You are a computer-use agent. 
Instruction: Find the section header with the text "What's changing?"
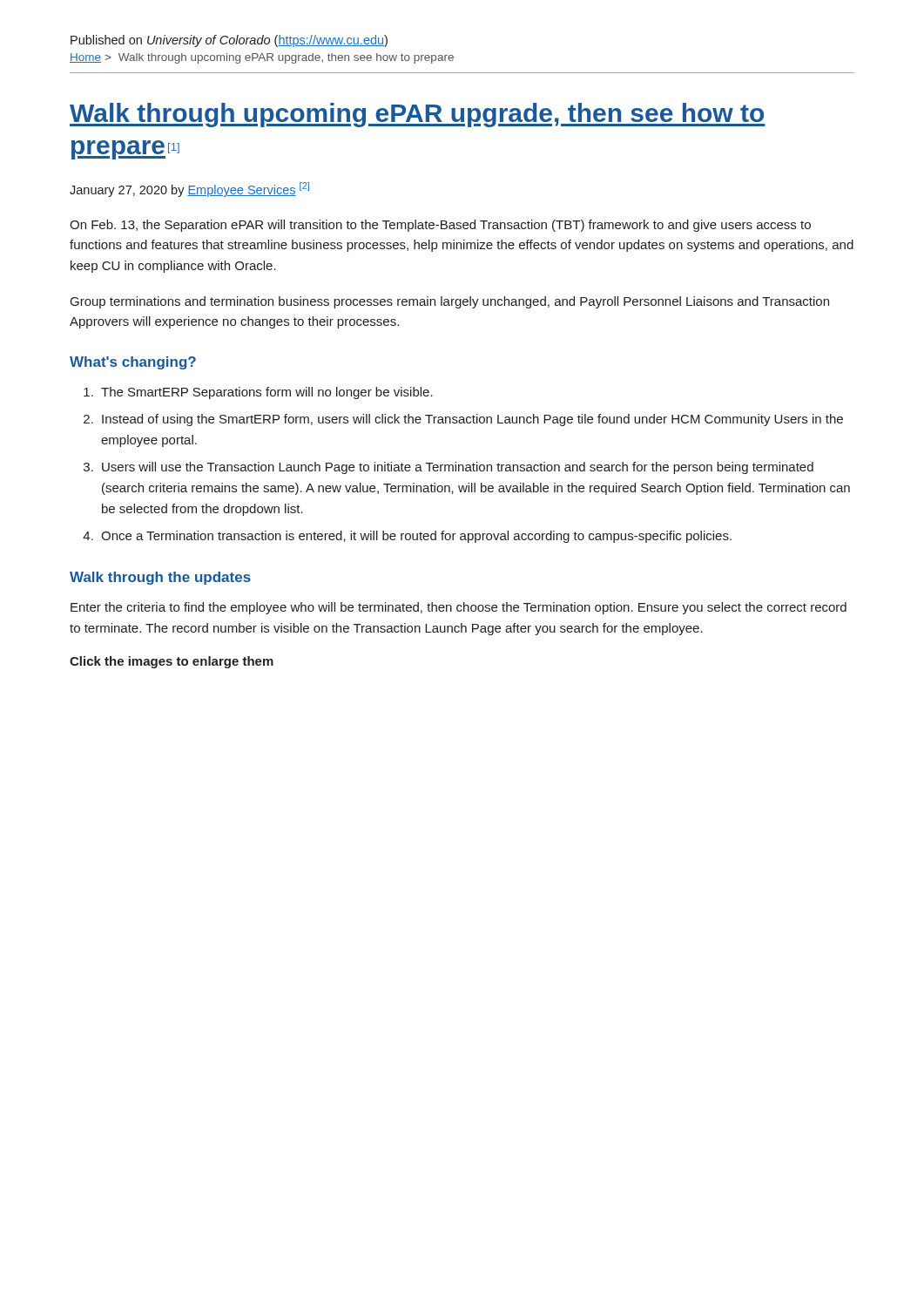click(x=133, y=362)
